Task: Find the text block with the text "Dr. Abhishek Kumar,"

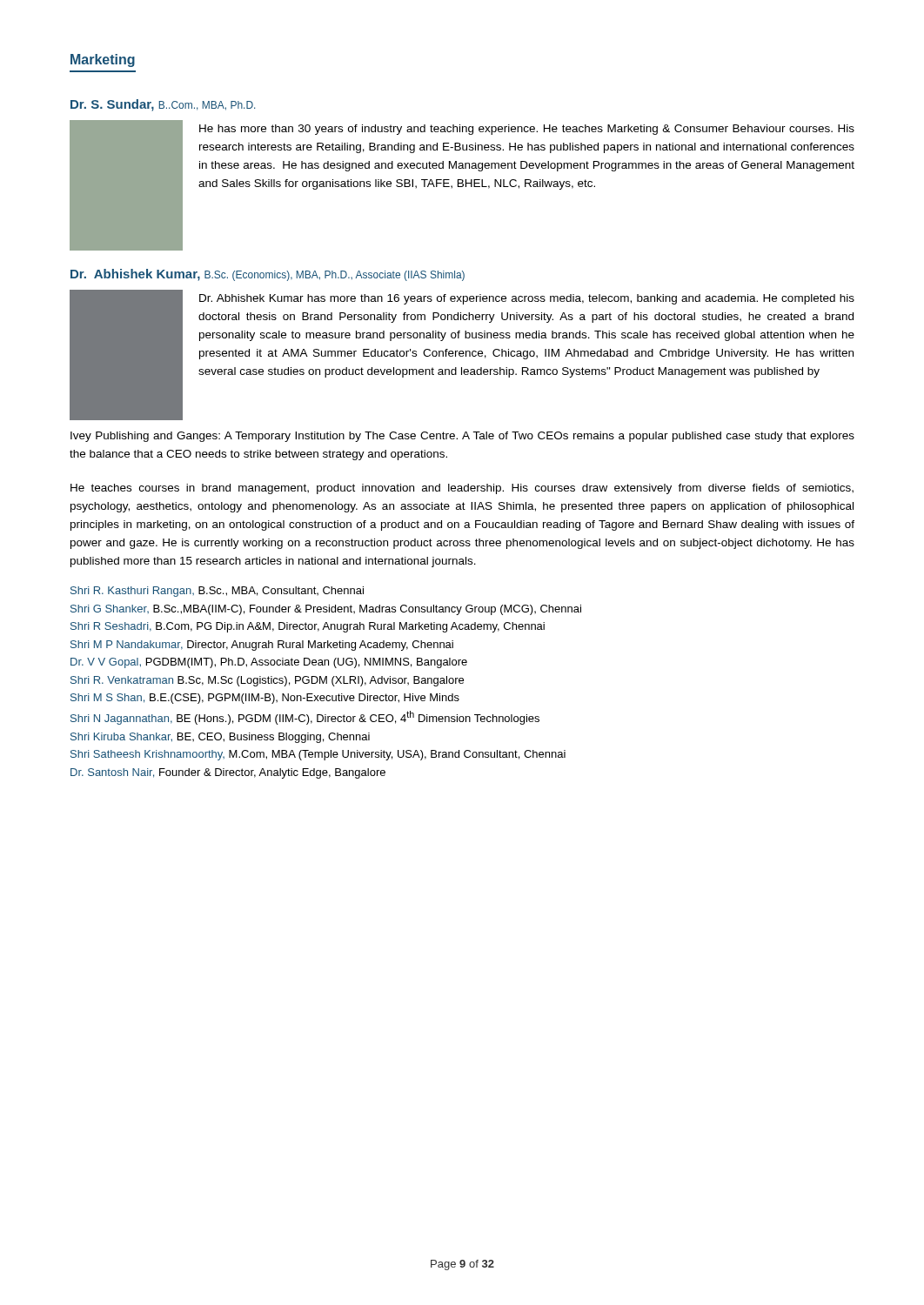Action: 267,274
